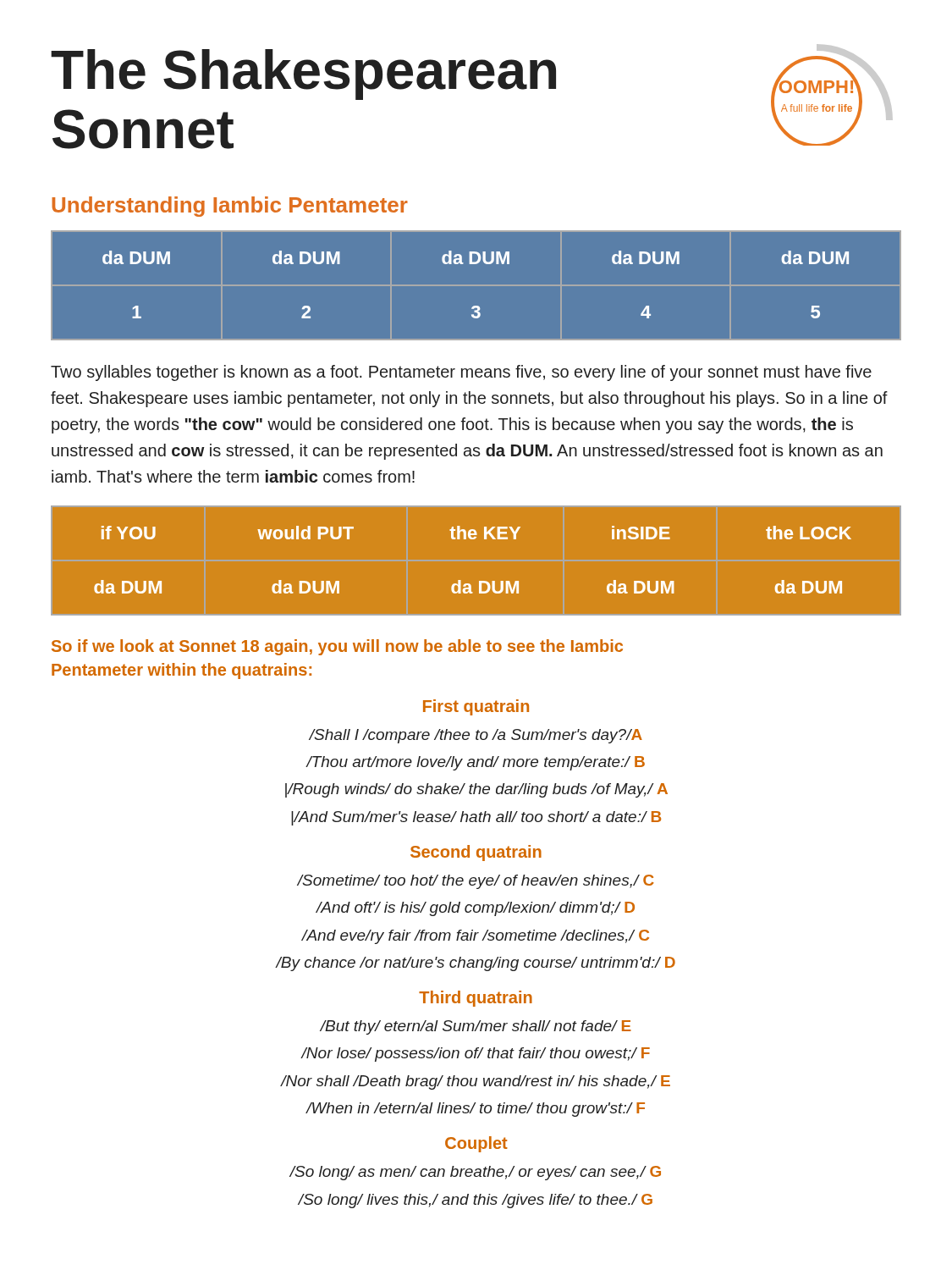Find the region starting "First quatrain"
The height and width of the screenshot is (1270, 952).
[476, 706]
